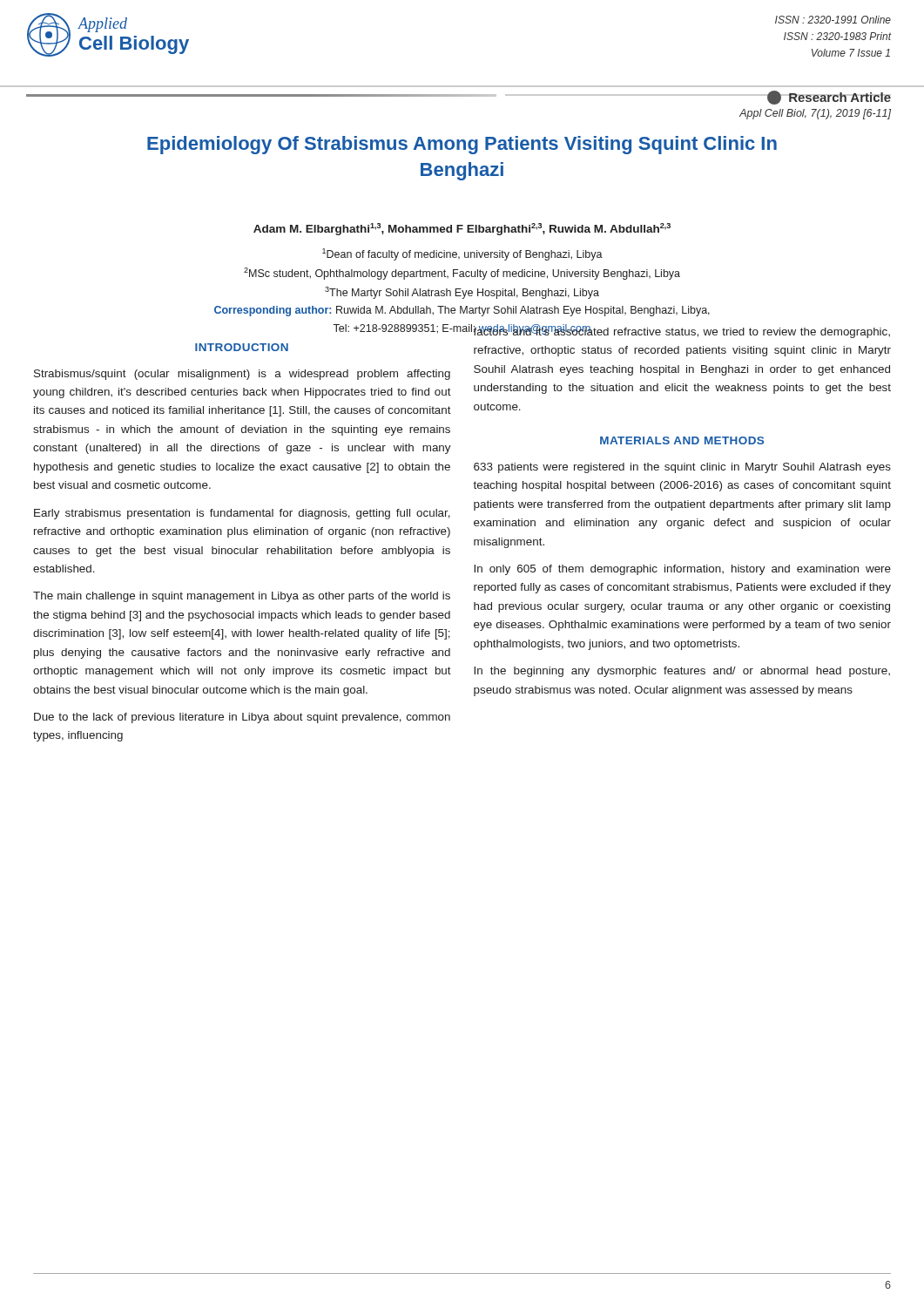924x1307 pixels.
Task: Point to the block beginning "1Dean of faculty of medicine, university"
Action: [x=462, y=291]
